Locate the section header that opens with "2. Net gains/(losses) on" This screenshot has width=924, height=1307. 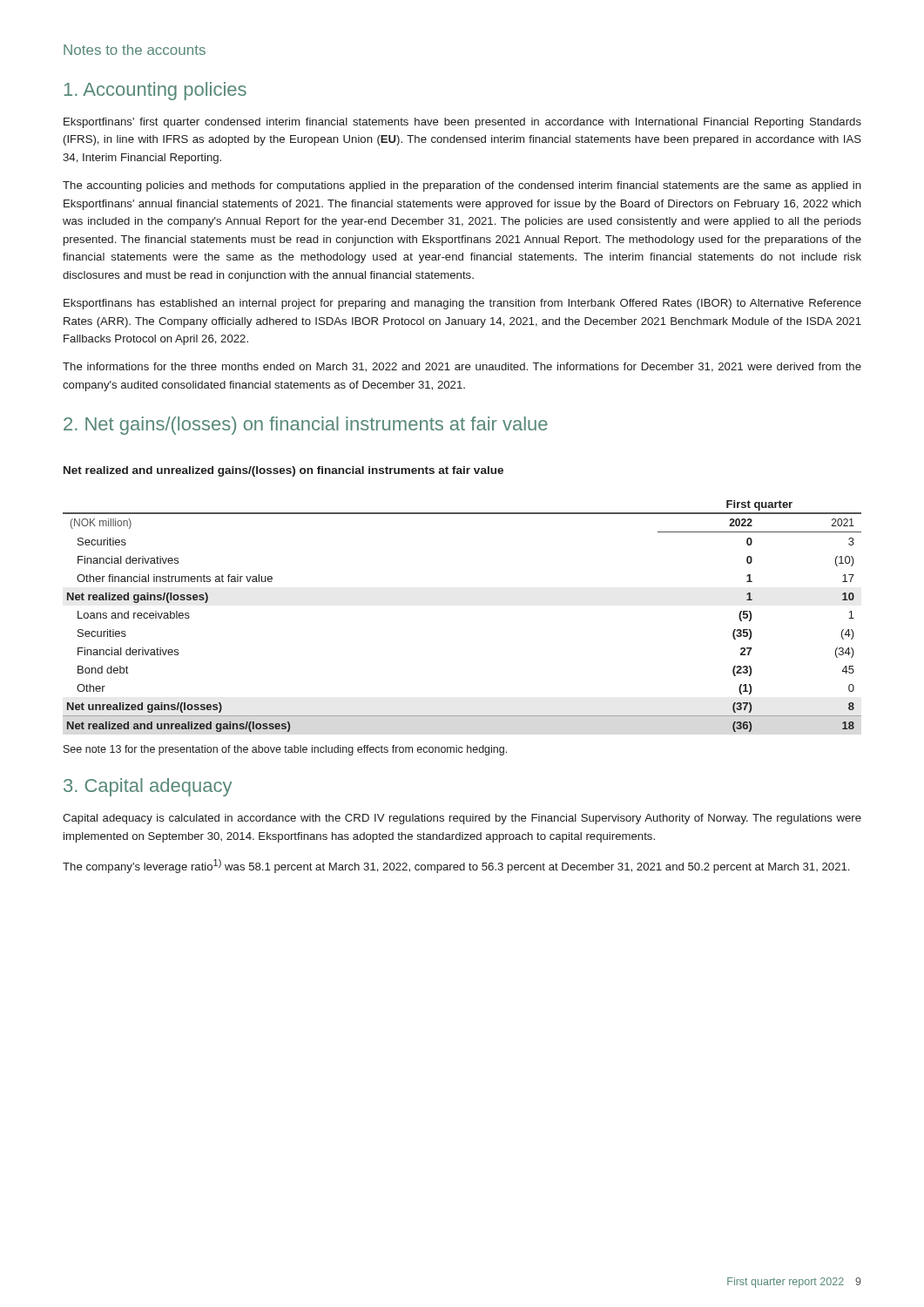tap(462, 425)
